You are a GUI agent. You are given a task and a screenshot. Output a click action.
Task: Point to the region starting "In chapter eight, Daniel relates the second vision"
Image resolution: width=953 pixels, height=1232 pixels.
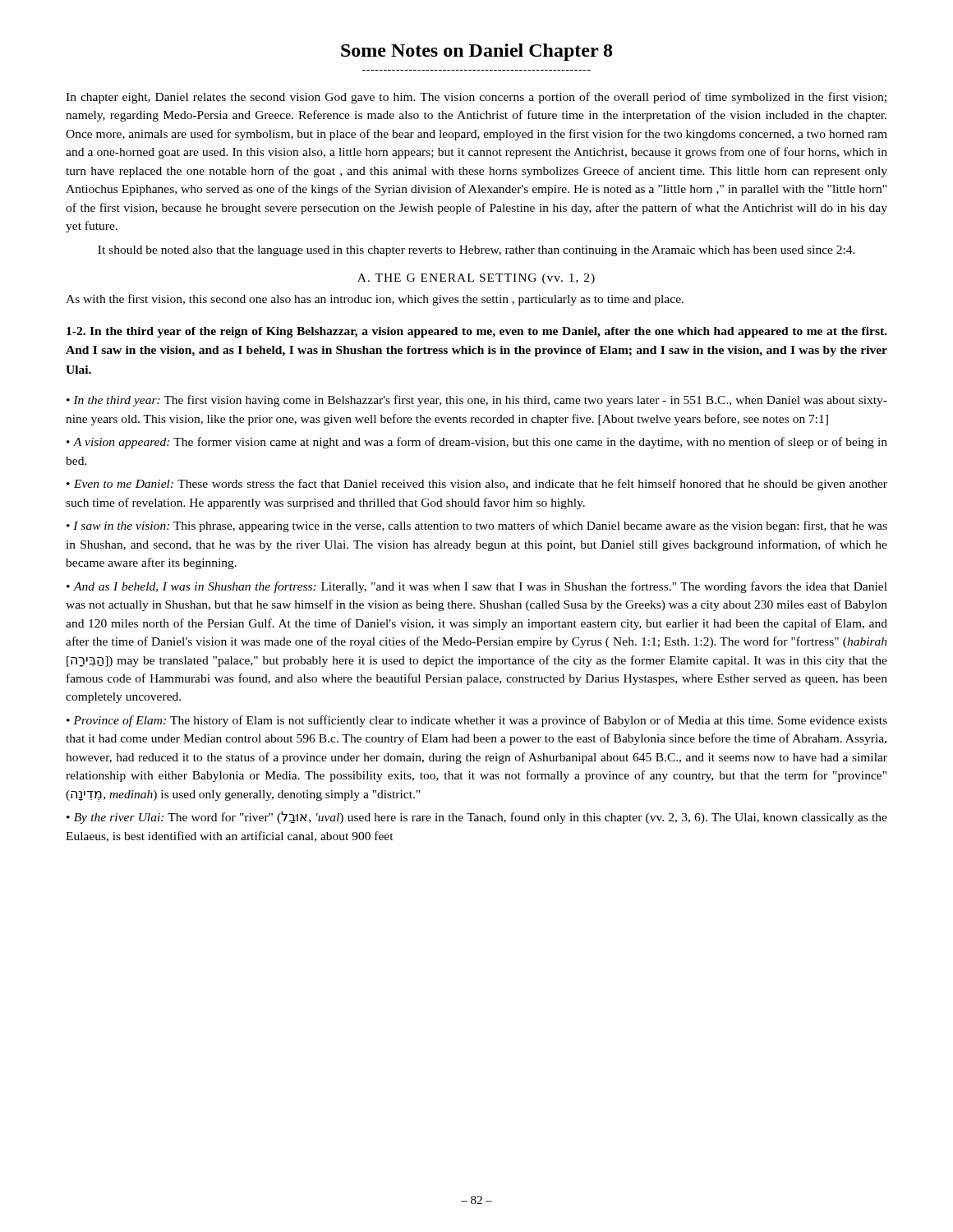click(476, 173)
